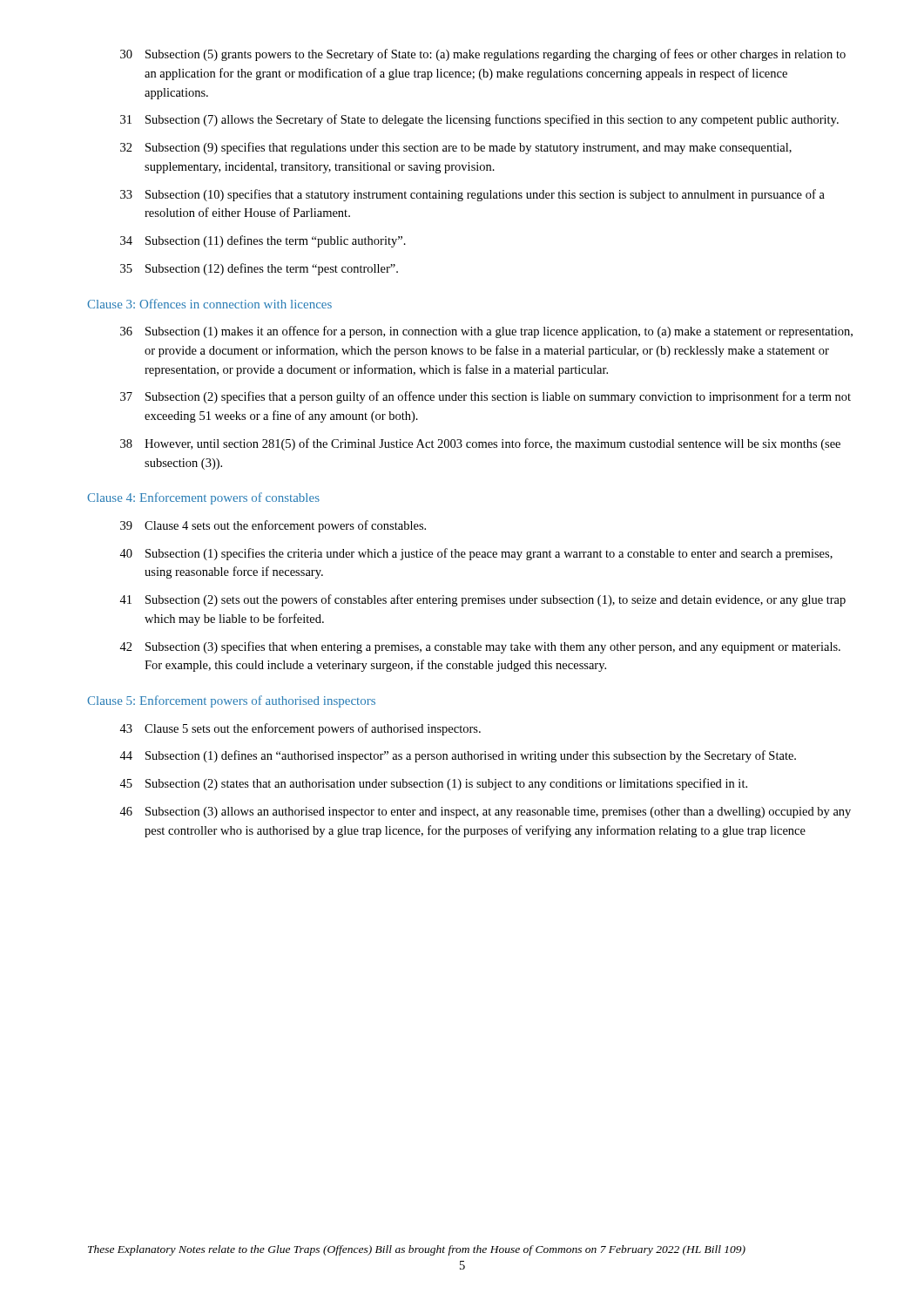The width and height of the screenshot is (924, 1307).
Task: Click on the text block starting "33 Subsection (10) specifies that a"
Action: [471, 204]
